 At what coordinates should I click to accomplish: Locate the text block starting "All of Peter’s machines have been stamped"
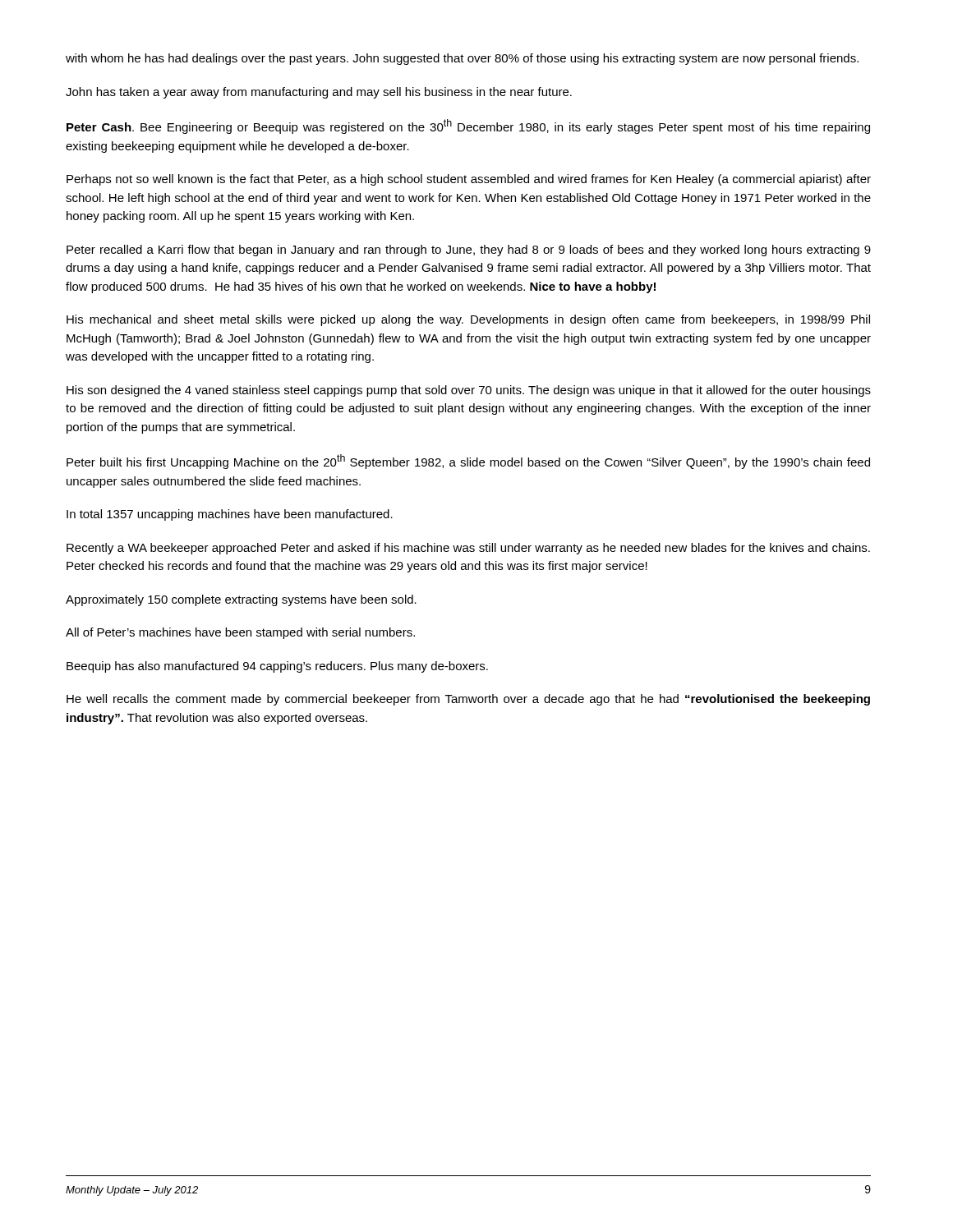pos(241,632)
